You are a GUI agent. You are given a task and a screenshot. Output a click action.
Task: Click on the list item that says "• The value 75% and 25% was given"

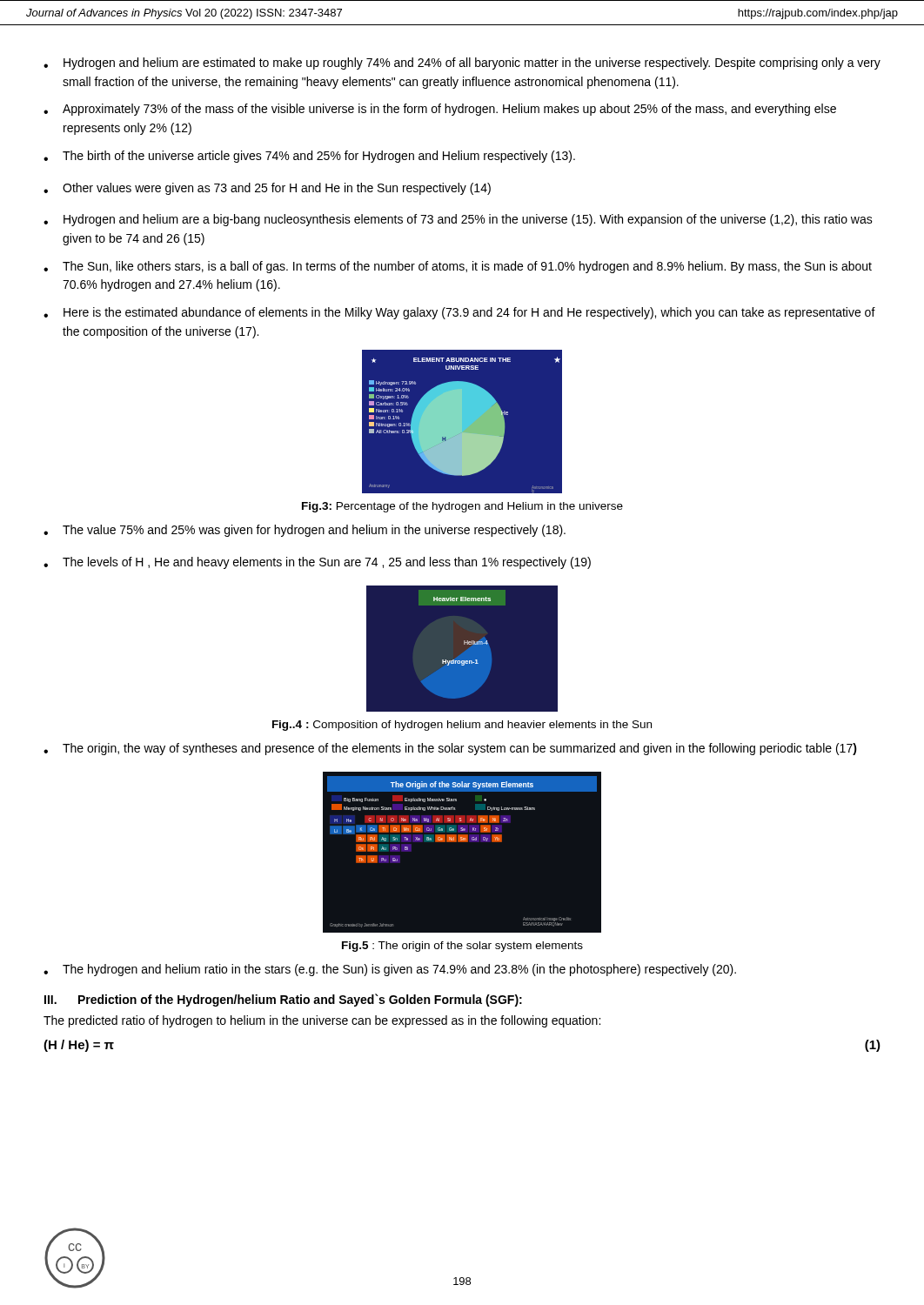[x=462, y=533]
